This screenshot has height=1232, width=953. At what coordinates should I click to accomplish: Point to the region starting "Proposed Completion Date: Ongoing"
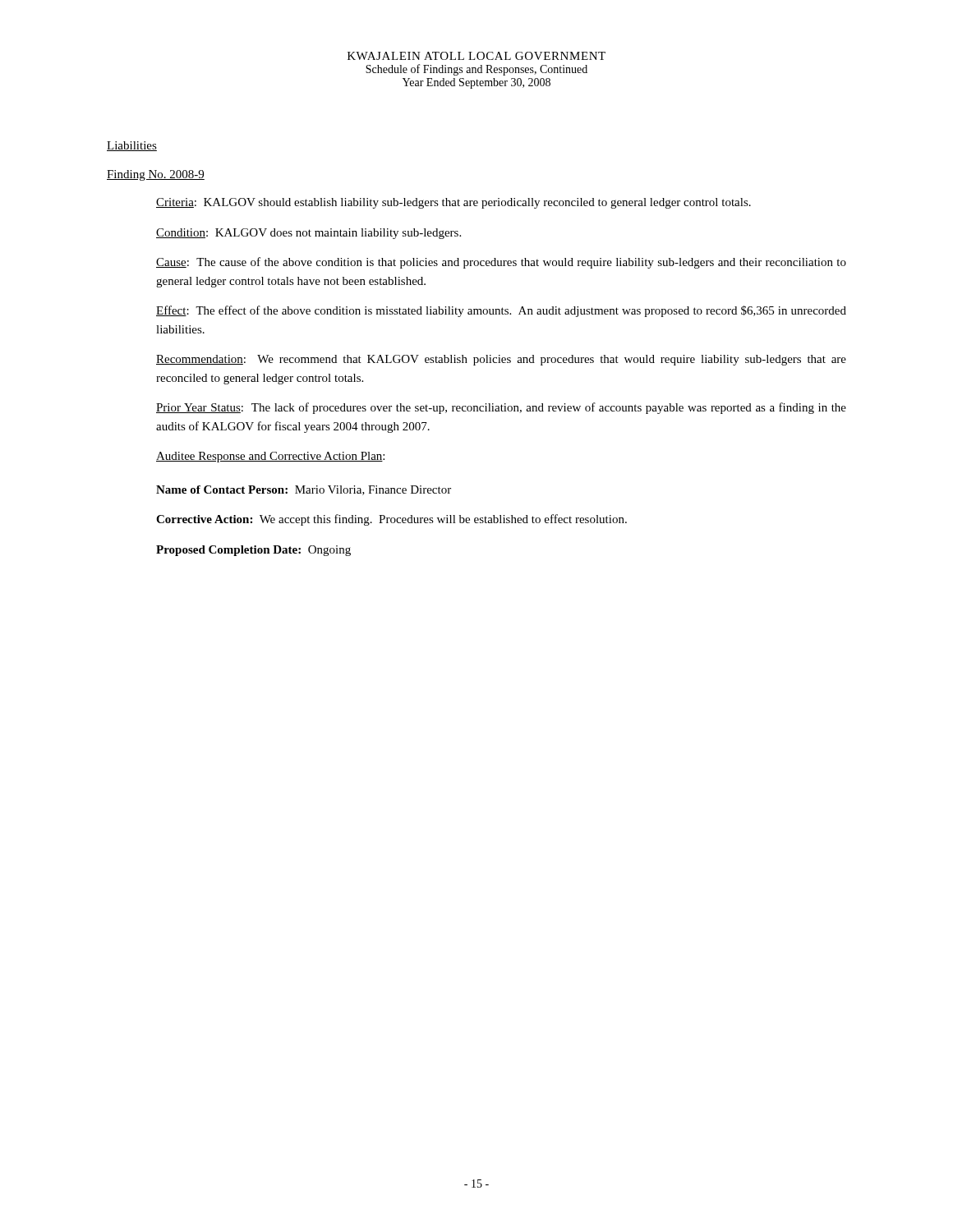pos(254,549)
